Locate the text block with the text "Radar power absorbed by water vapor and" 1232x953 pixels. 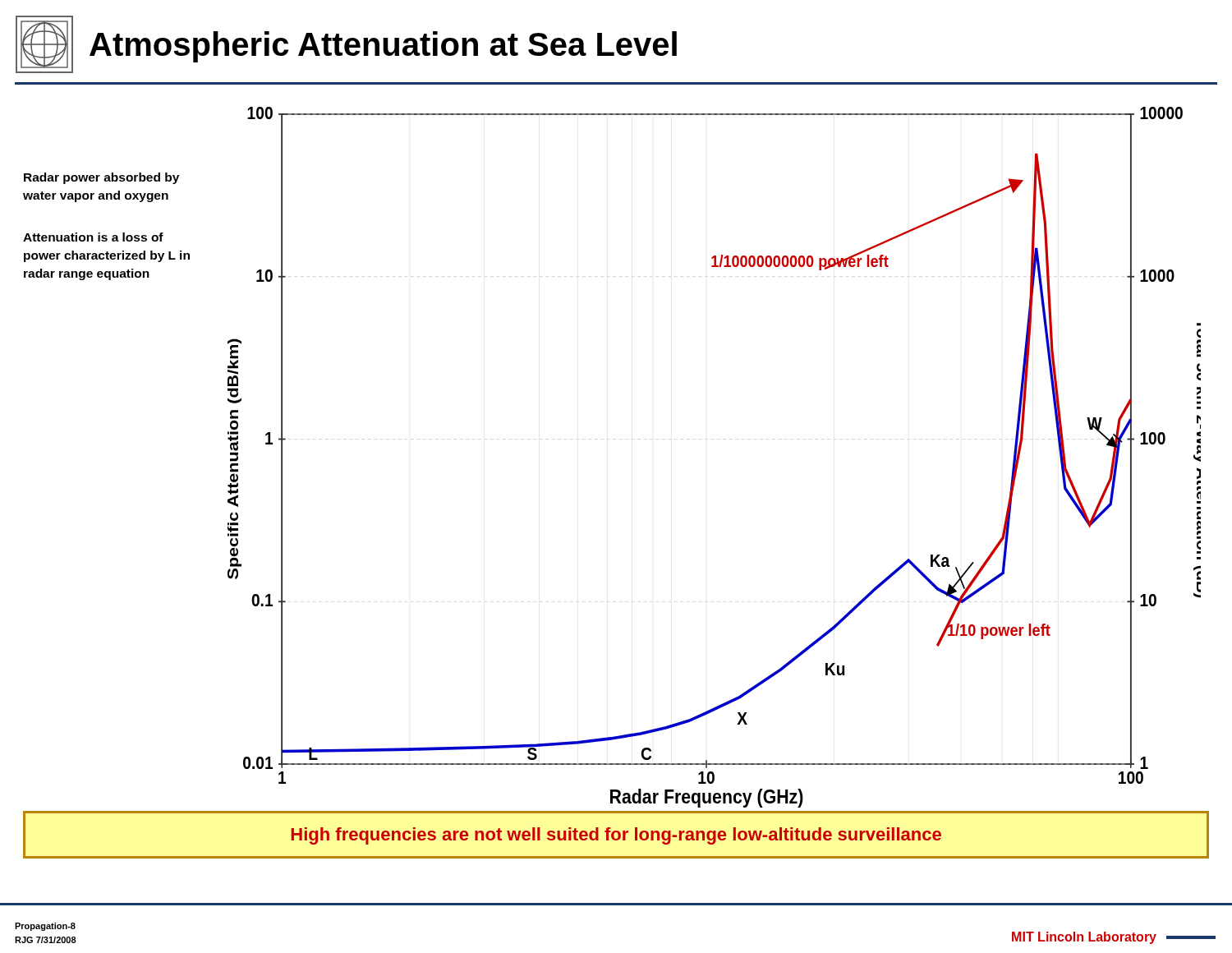click(101, 186)
